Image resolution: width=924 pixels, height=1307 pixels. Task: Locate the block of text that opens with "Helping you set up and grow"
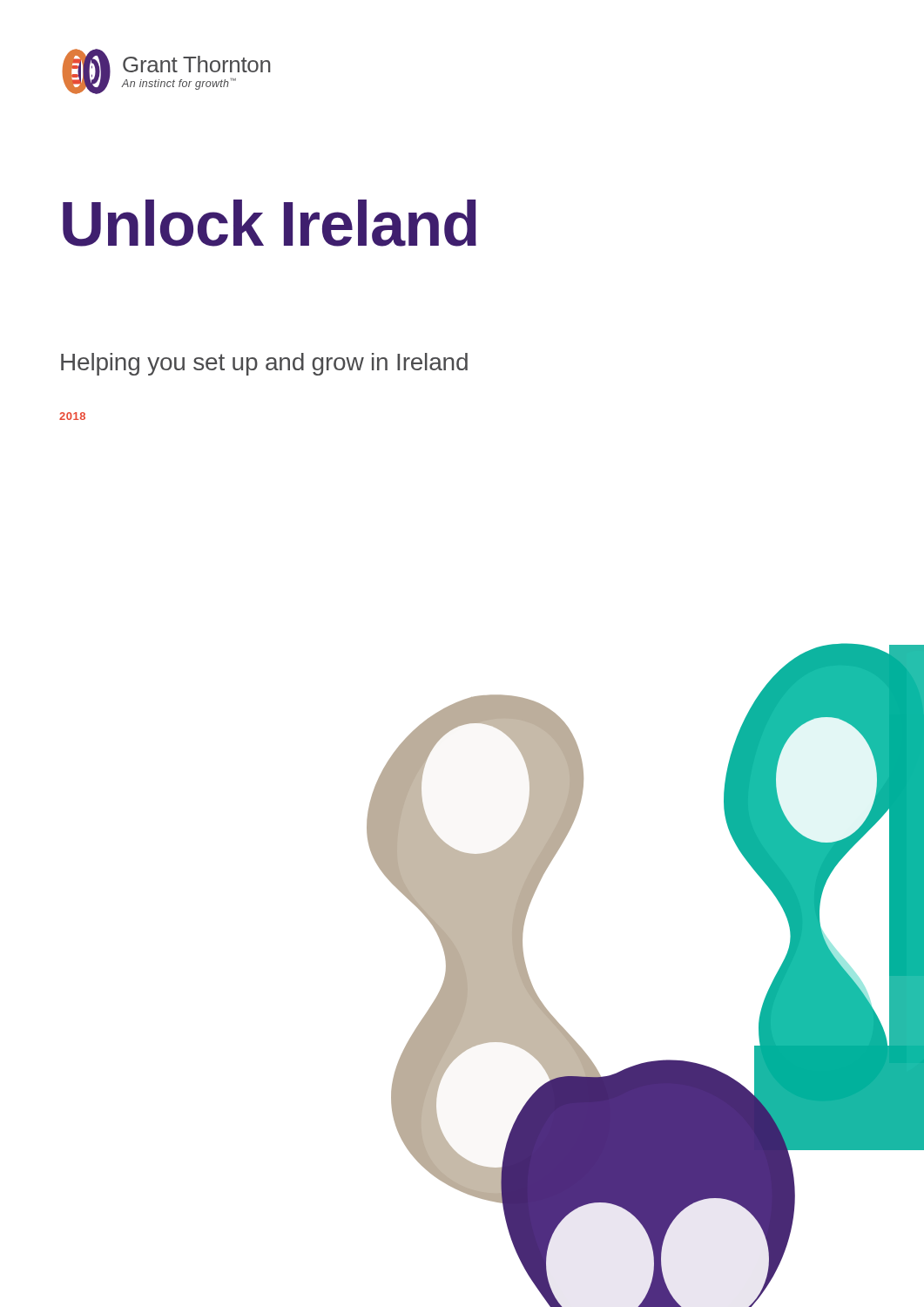(x=264, y=362)
